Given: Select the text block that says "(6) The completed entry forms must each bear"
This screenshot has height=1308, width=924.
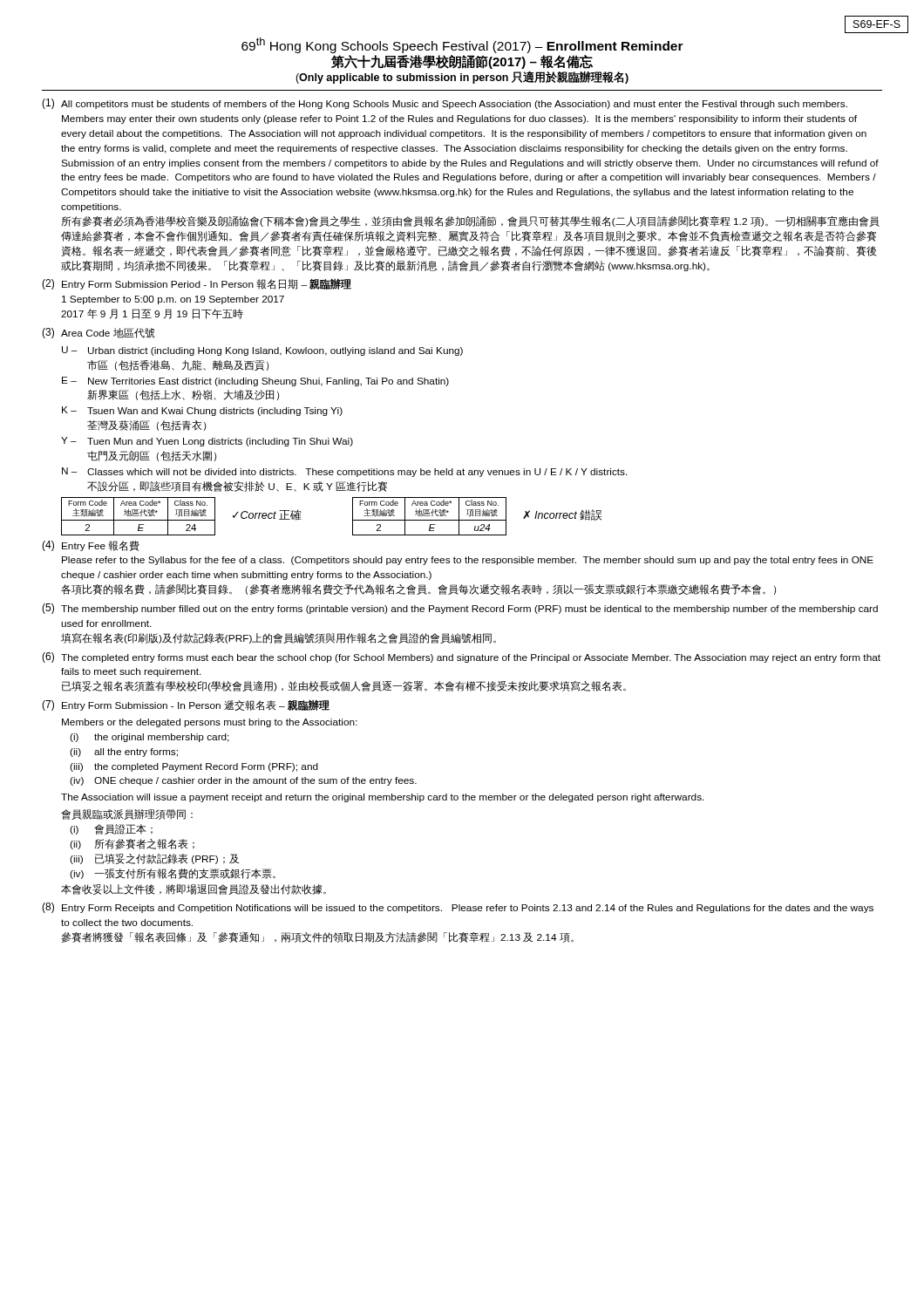Looking at the screenshot, I should pos(462,672).
